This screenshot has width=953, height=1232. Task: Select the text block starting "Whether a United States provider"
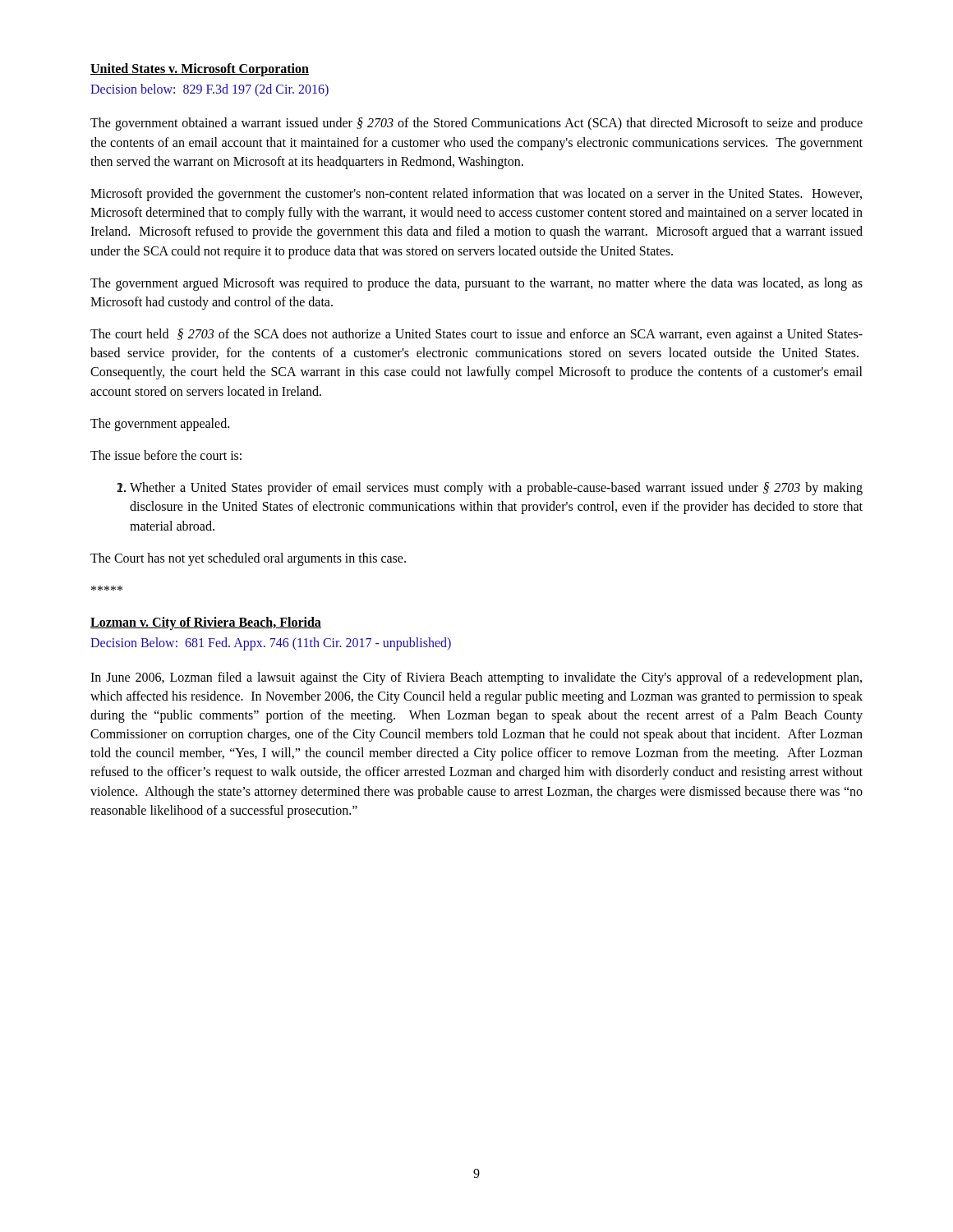(x=496, y=507)
